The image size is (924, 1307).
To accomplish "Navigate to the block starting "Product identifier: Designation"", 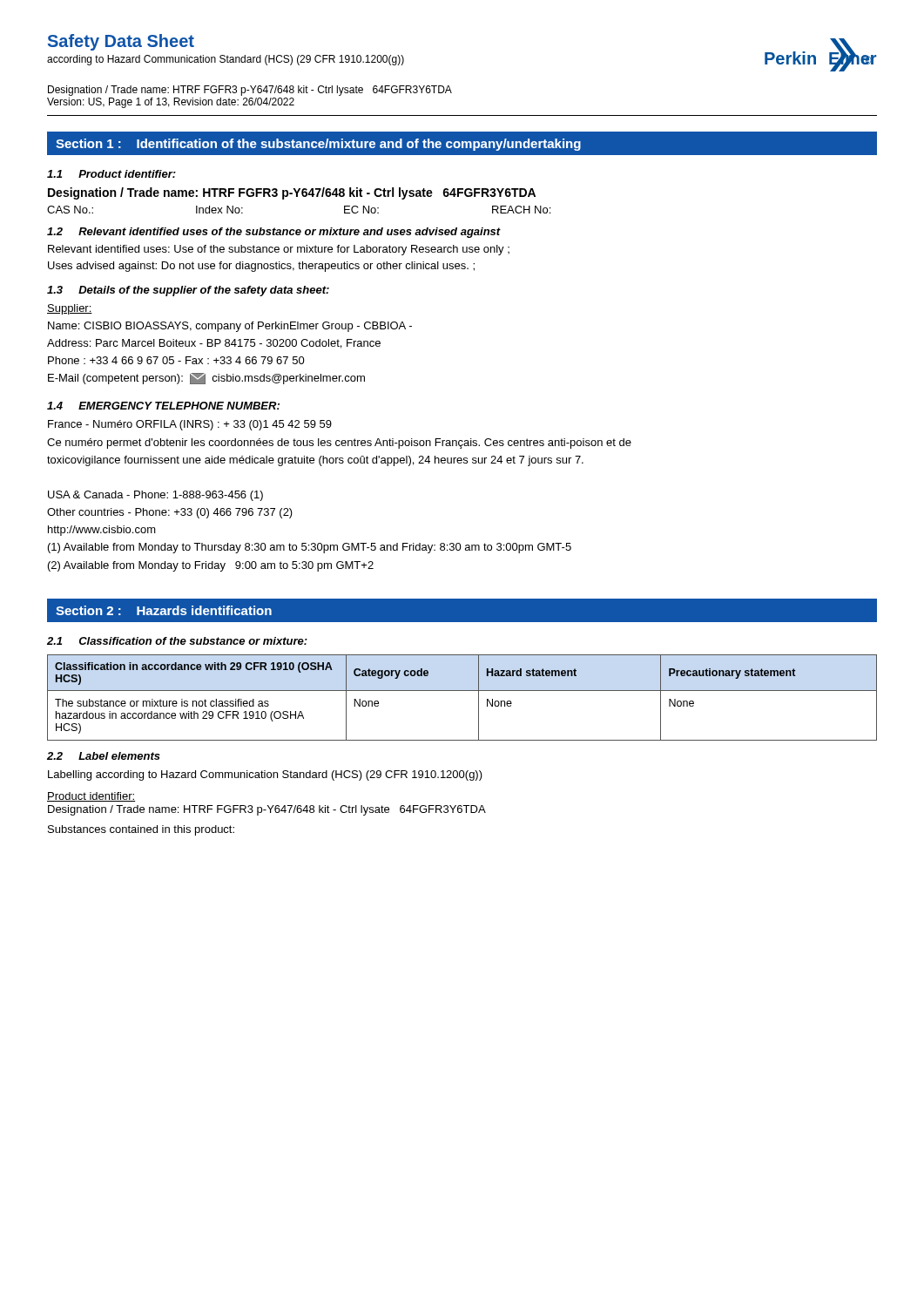I will pyautogui.click(x=266, y=803).
